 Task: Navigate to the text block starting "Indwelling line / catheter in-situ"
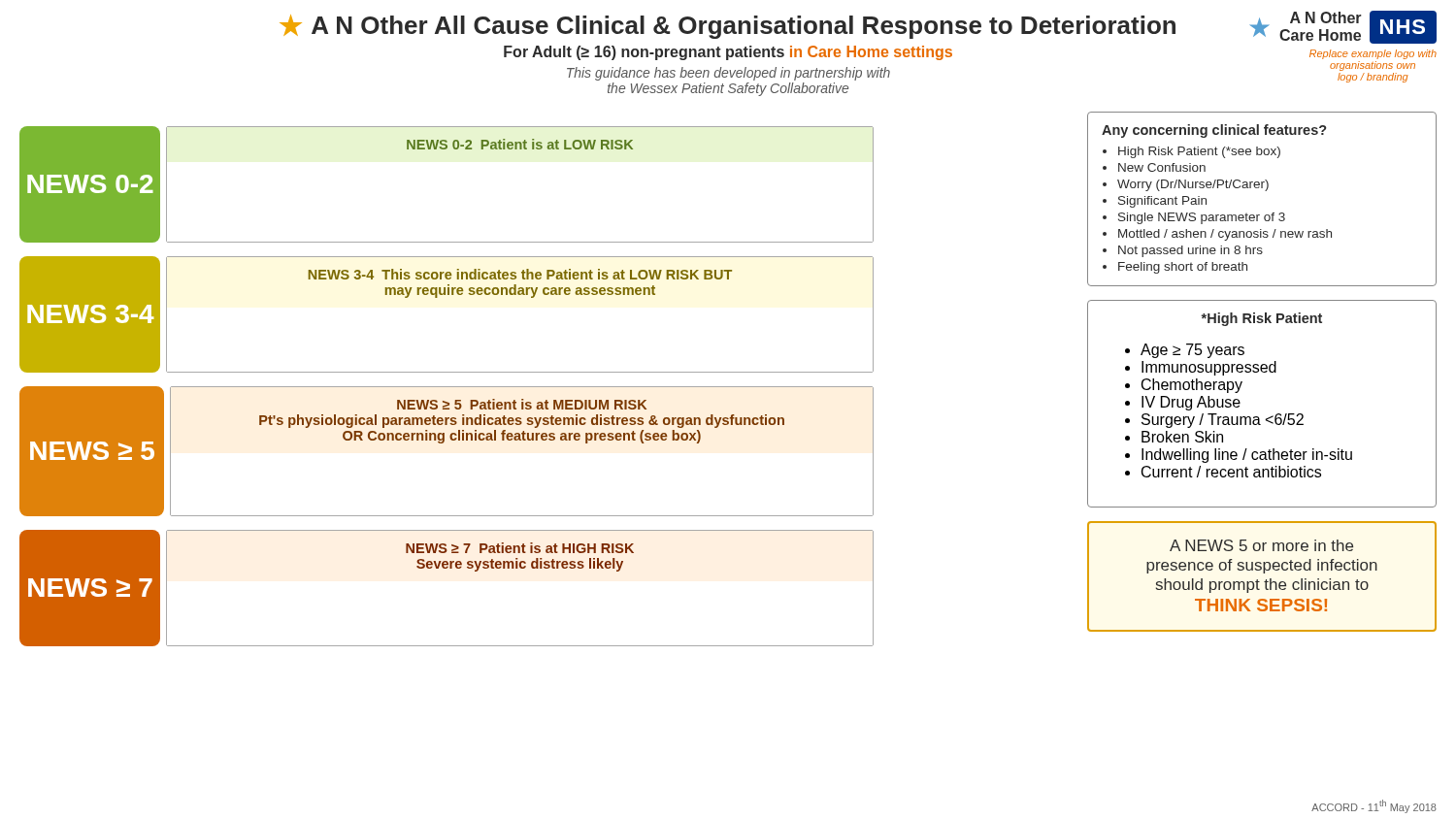click(x=1247, y=455)
